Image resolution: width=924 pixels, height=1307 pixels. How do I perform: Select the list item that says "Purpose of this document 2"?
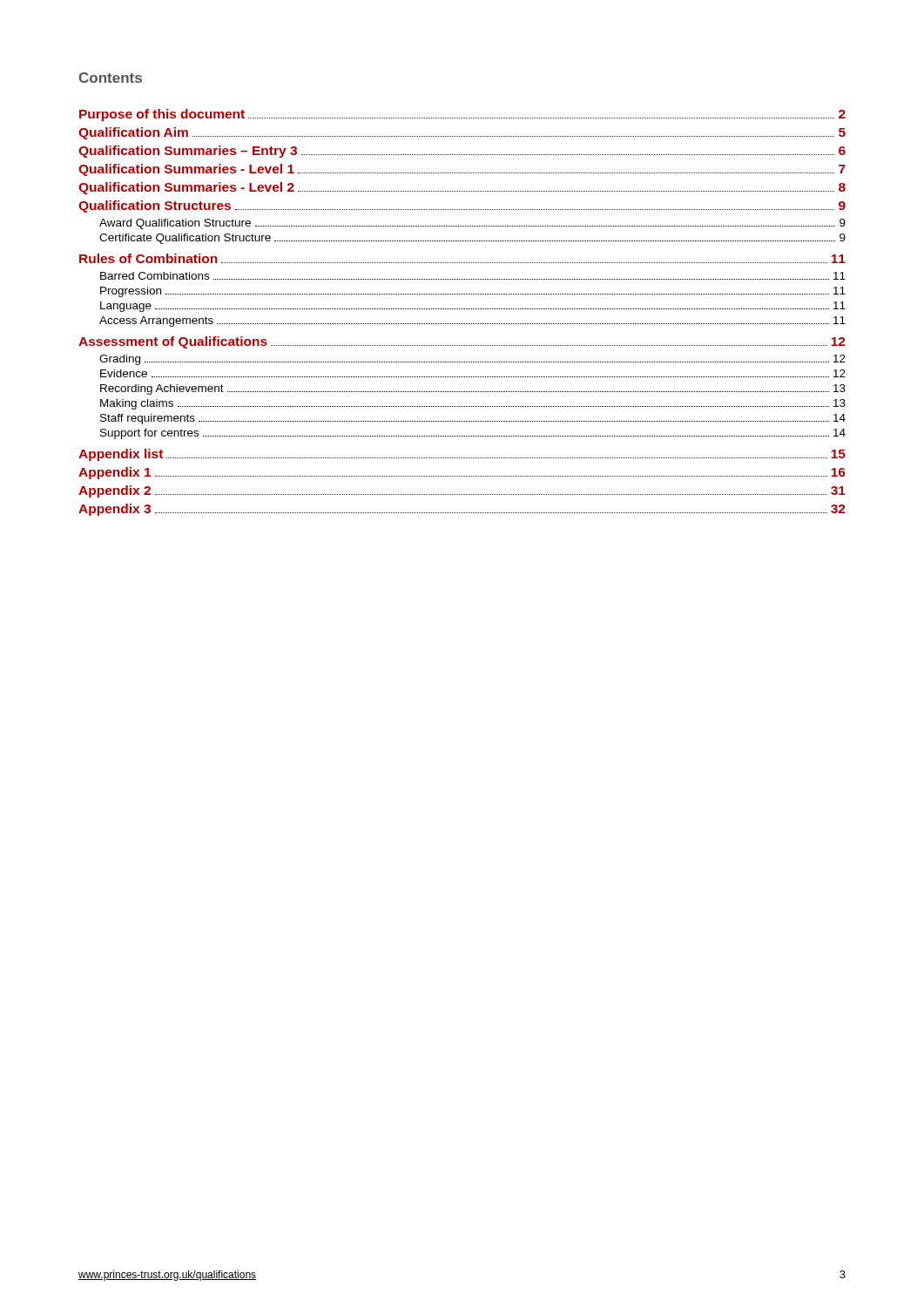click(x=462, y=114)
